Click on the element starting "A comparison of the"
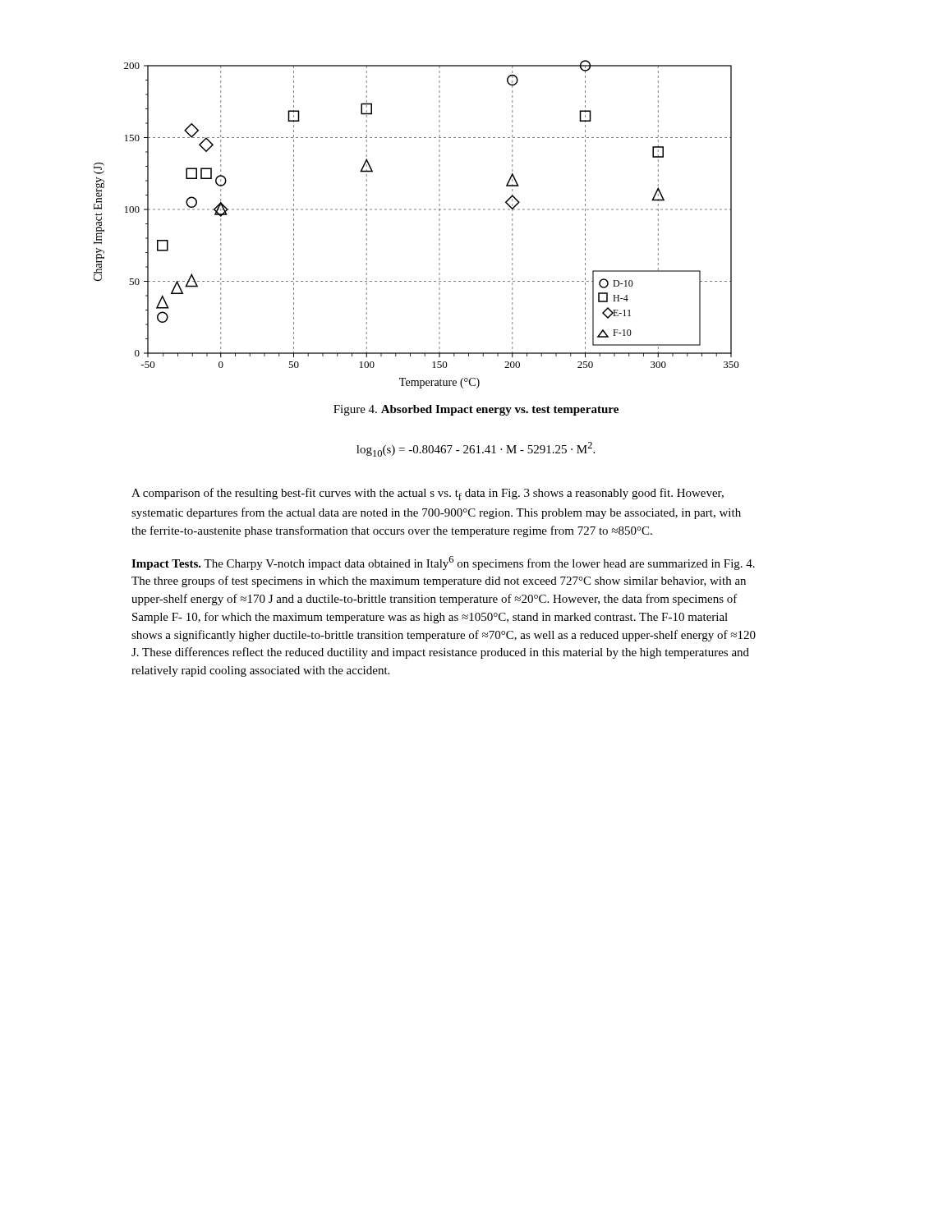 (444, 512)
